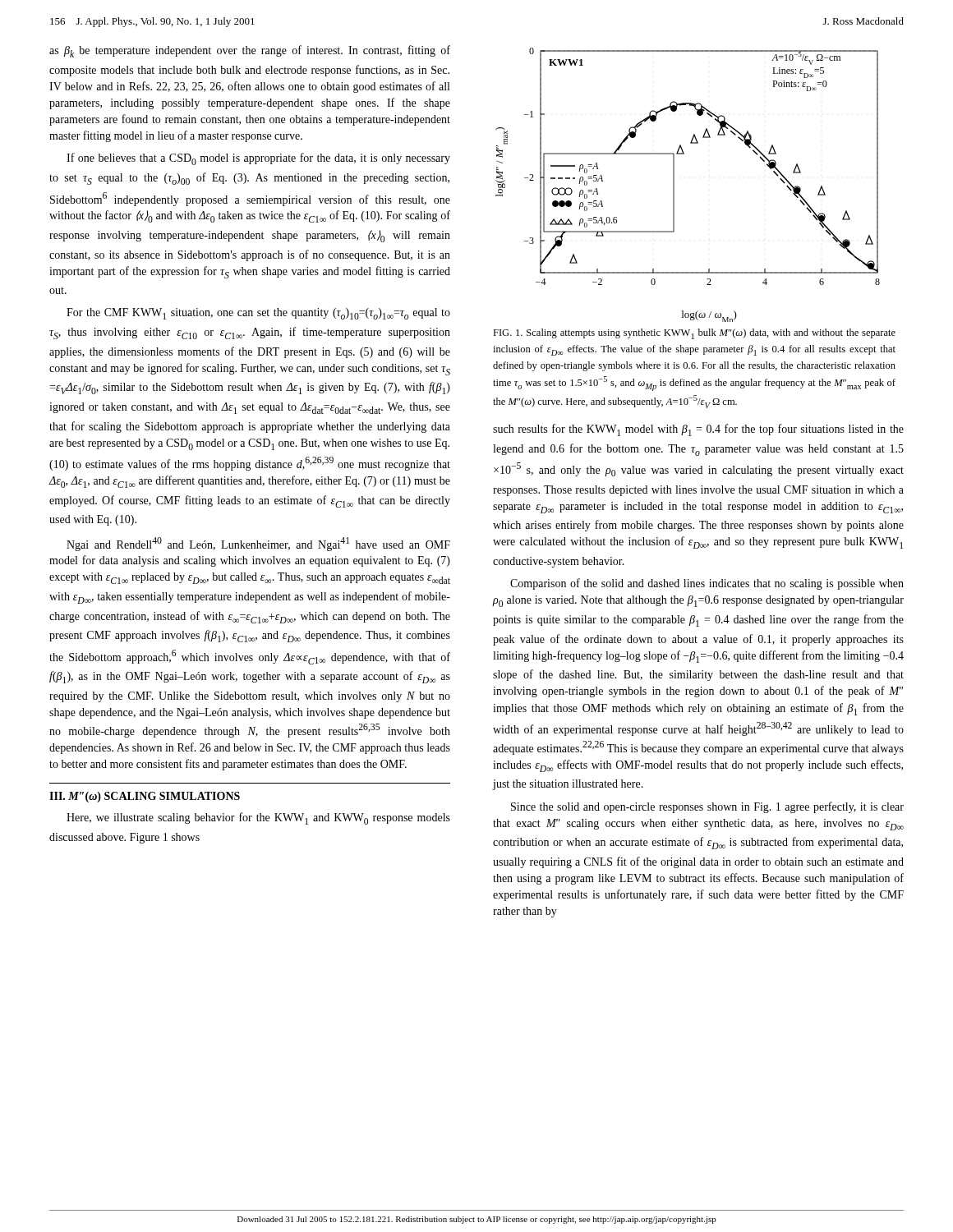Click a continuous plot
Viewport: 953px width, 1232px height.
tap(694, 182)
